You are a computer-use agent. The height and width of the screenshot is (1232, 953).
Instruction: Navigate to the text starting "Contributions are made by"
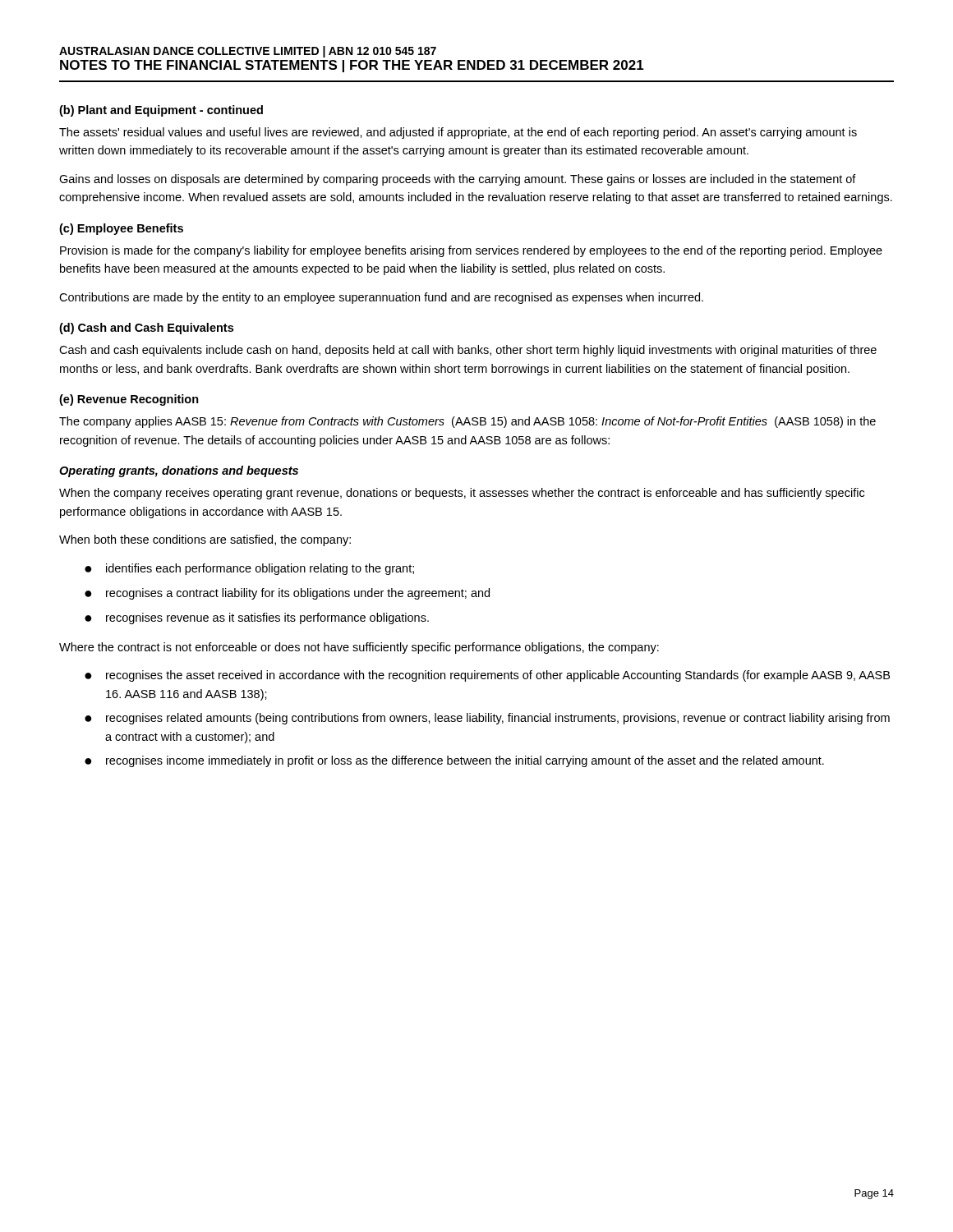382,297
